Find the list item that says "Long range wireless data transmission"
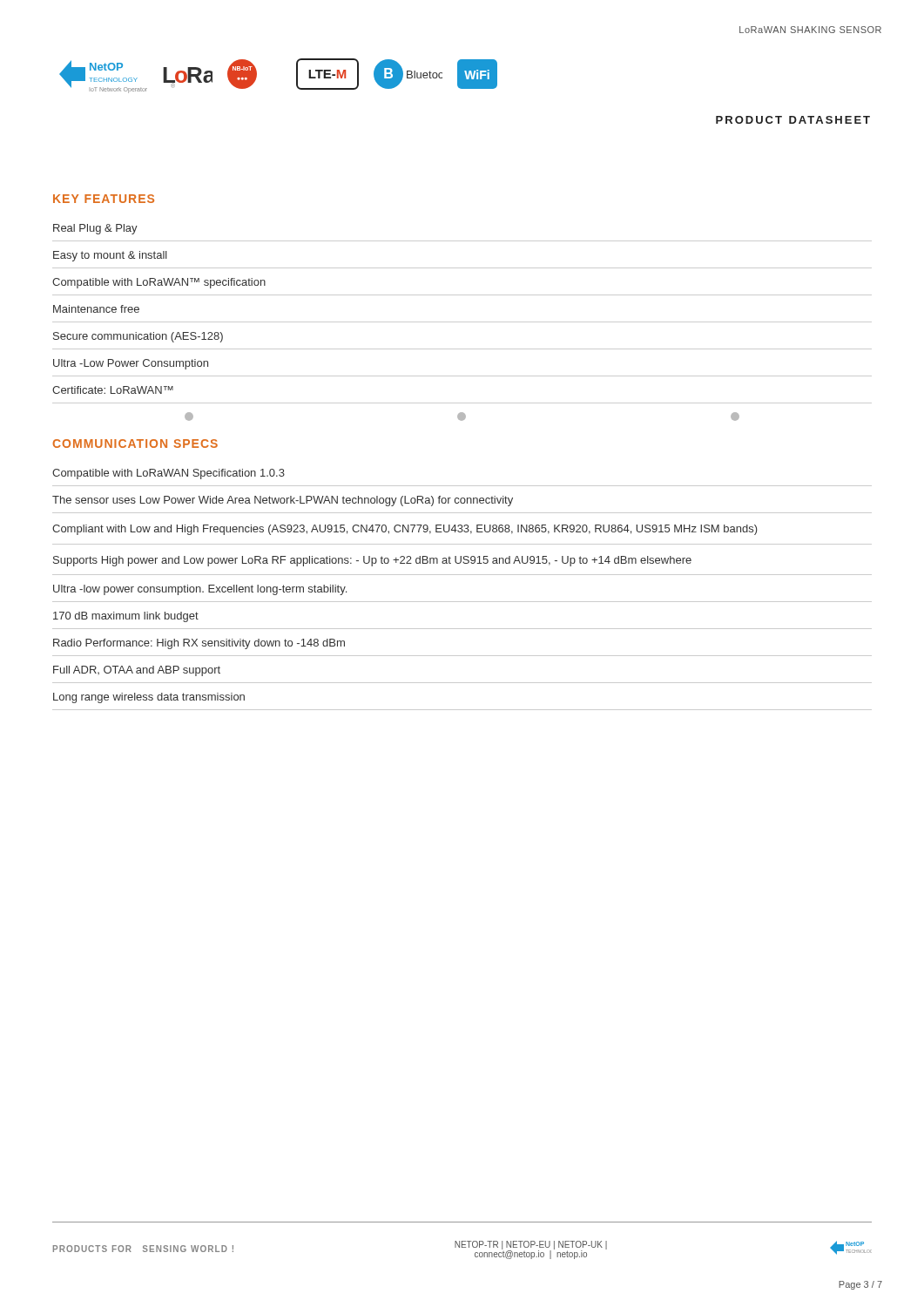This screenshot has width=924, height=1307. coord(149,697)
